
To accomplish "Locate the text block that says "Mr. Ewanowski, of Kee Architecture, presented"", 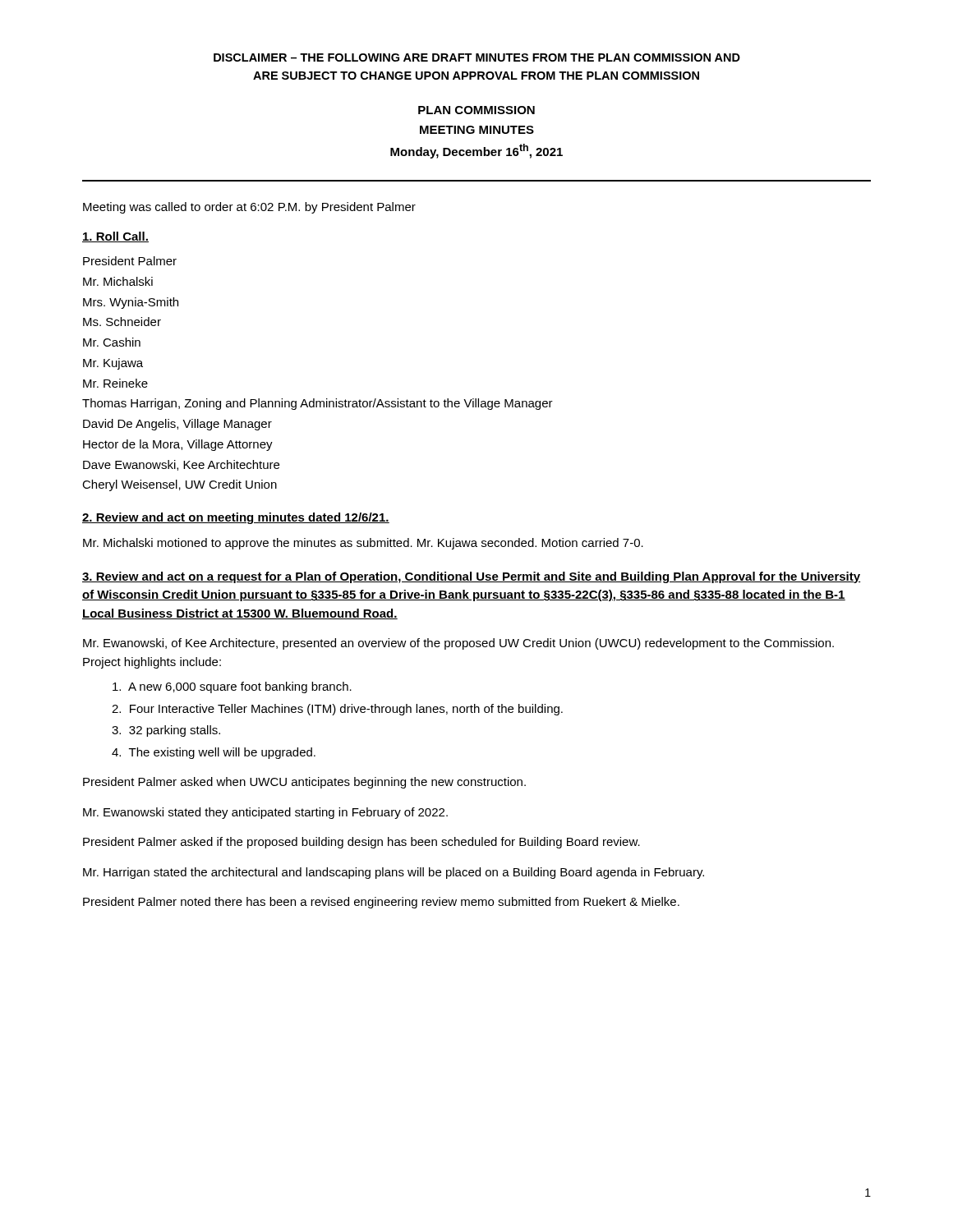I will click(459, 652).
